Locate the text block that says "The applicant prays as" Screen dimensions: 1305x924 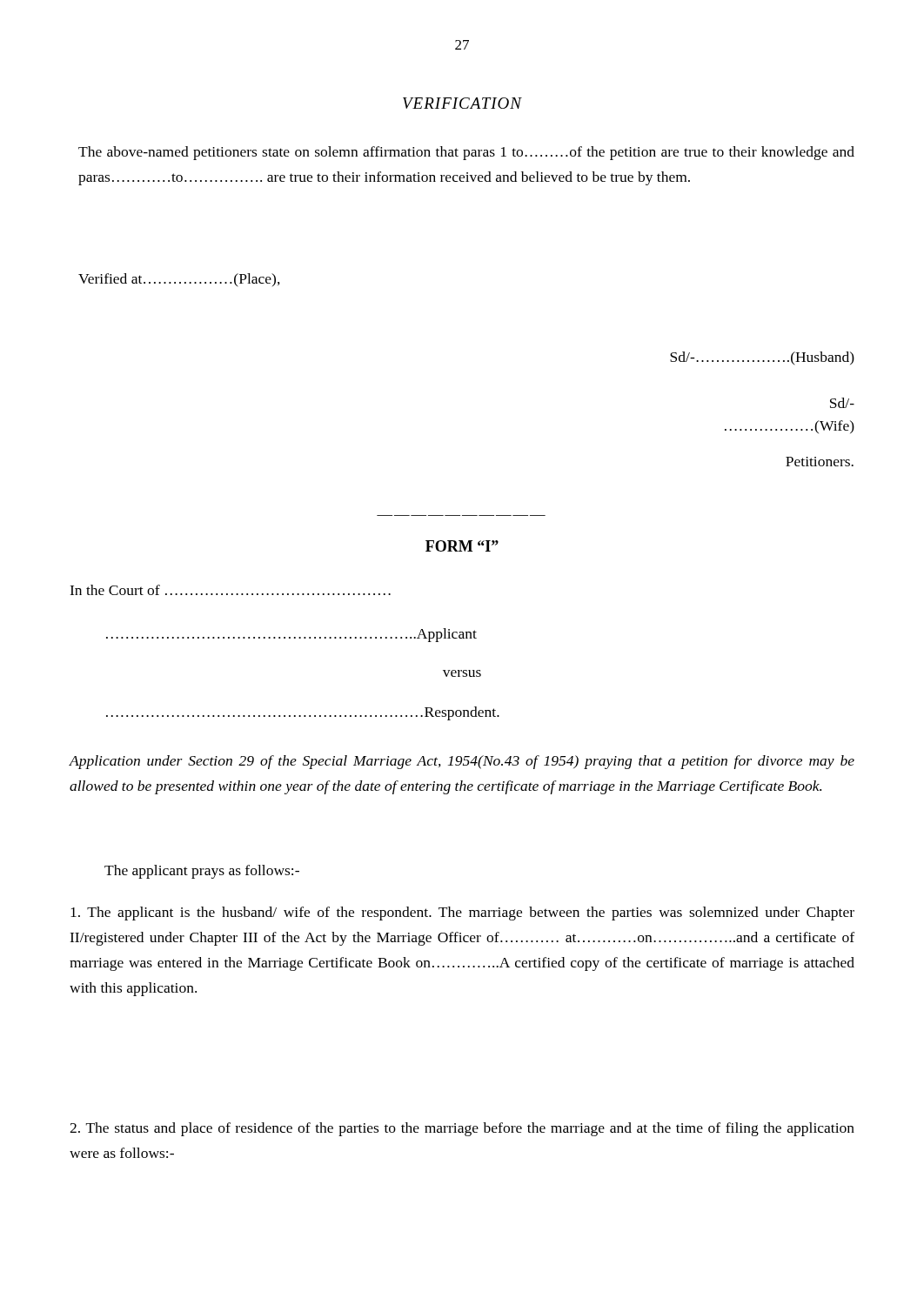tap(202, 870)
